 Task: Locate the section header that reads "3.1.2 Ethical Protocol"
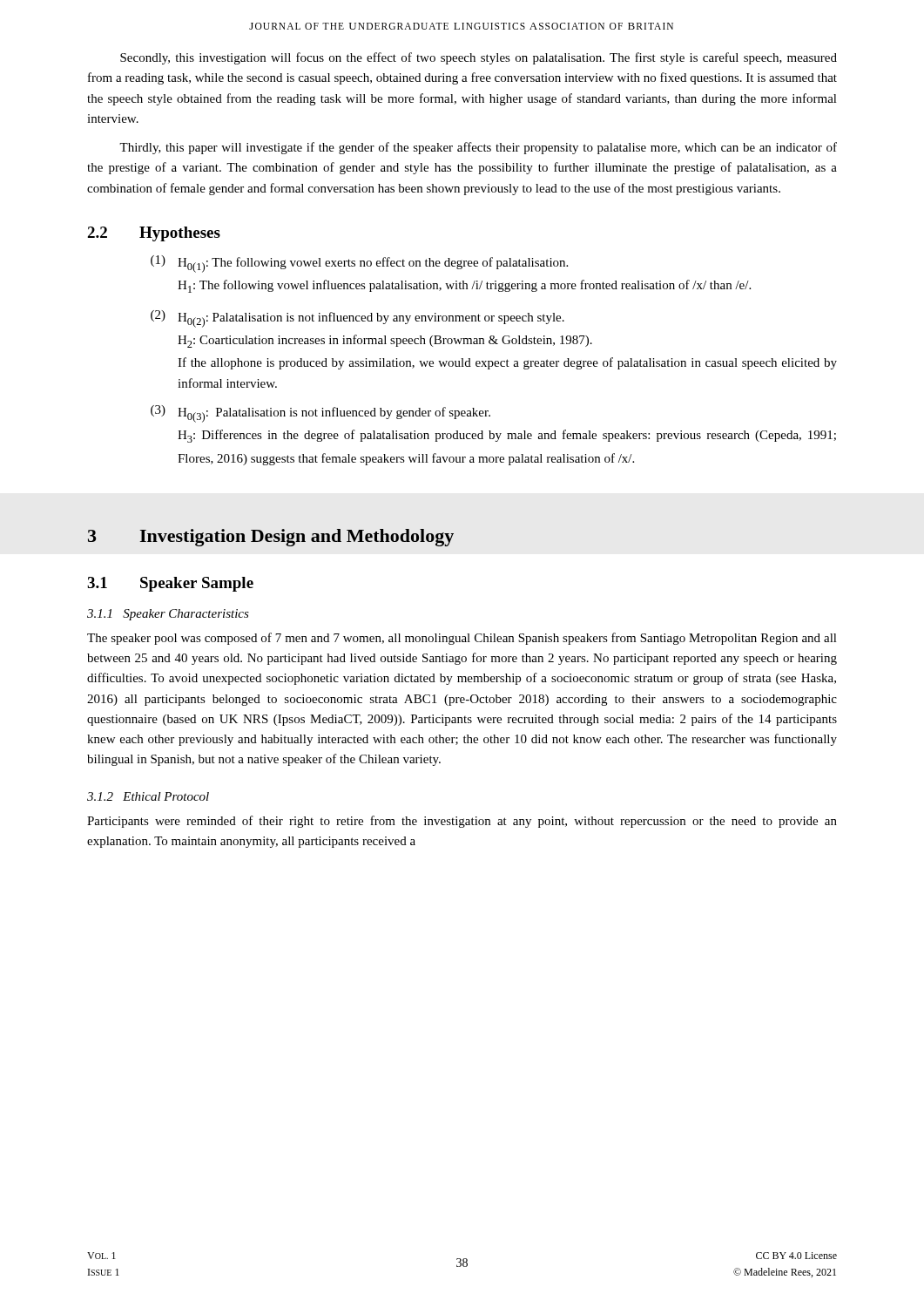148,796
